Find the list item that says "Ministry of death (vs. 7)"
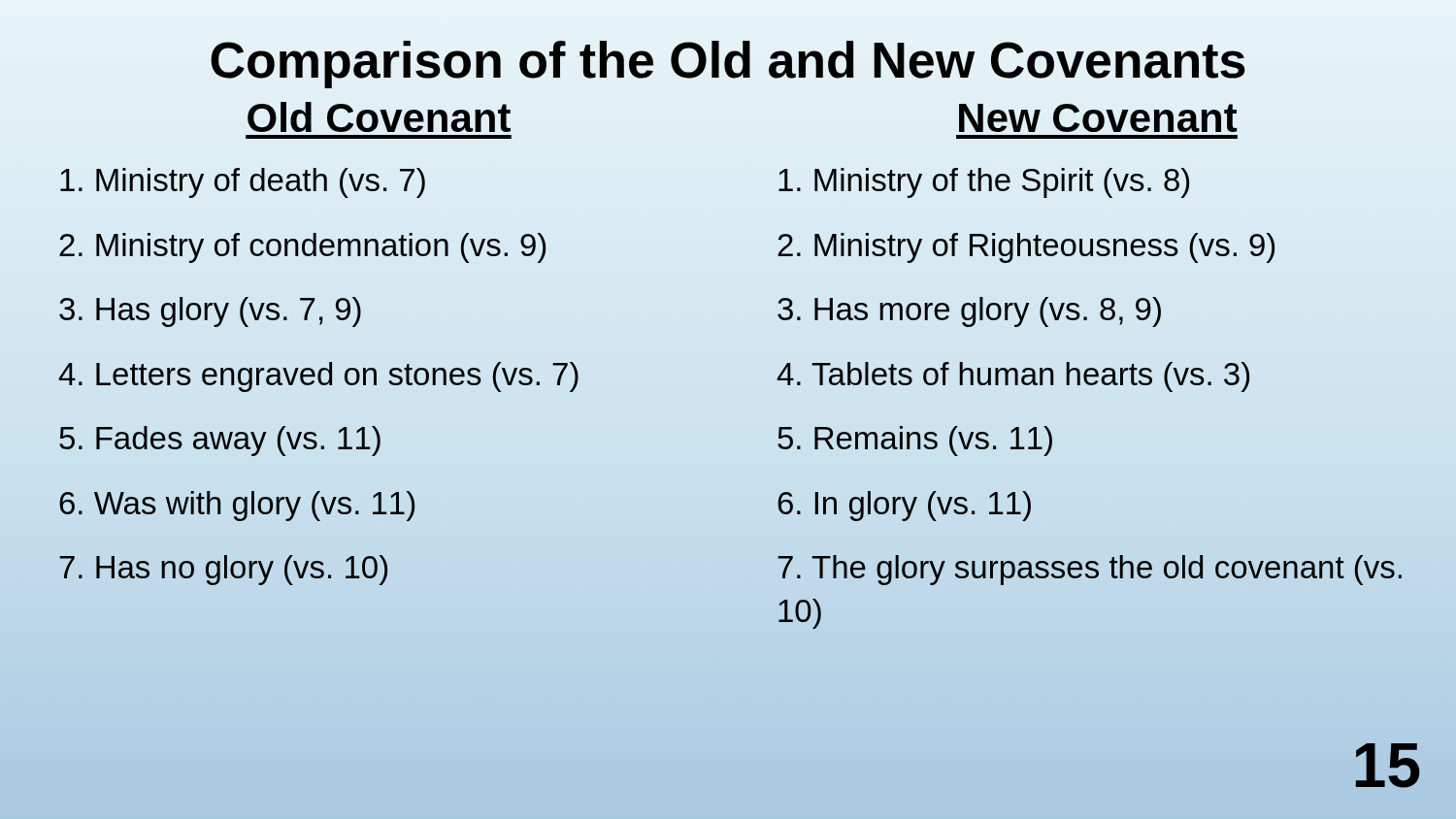1456x819 pixels. [x=242, y=180]
